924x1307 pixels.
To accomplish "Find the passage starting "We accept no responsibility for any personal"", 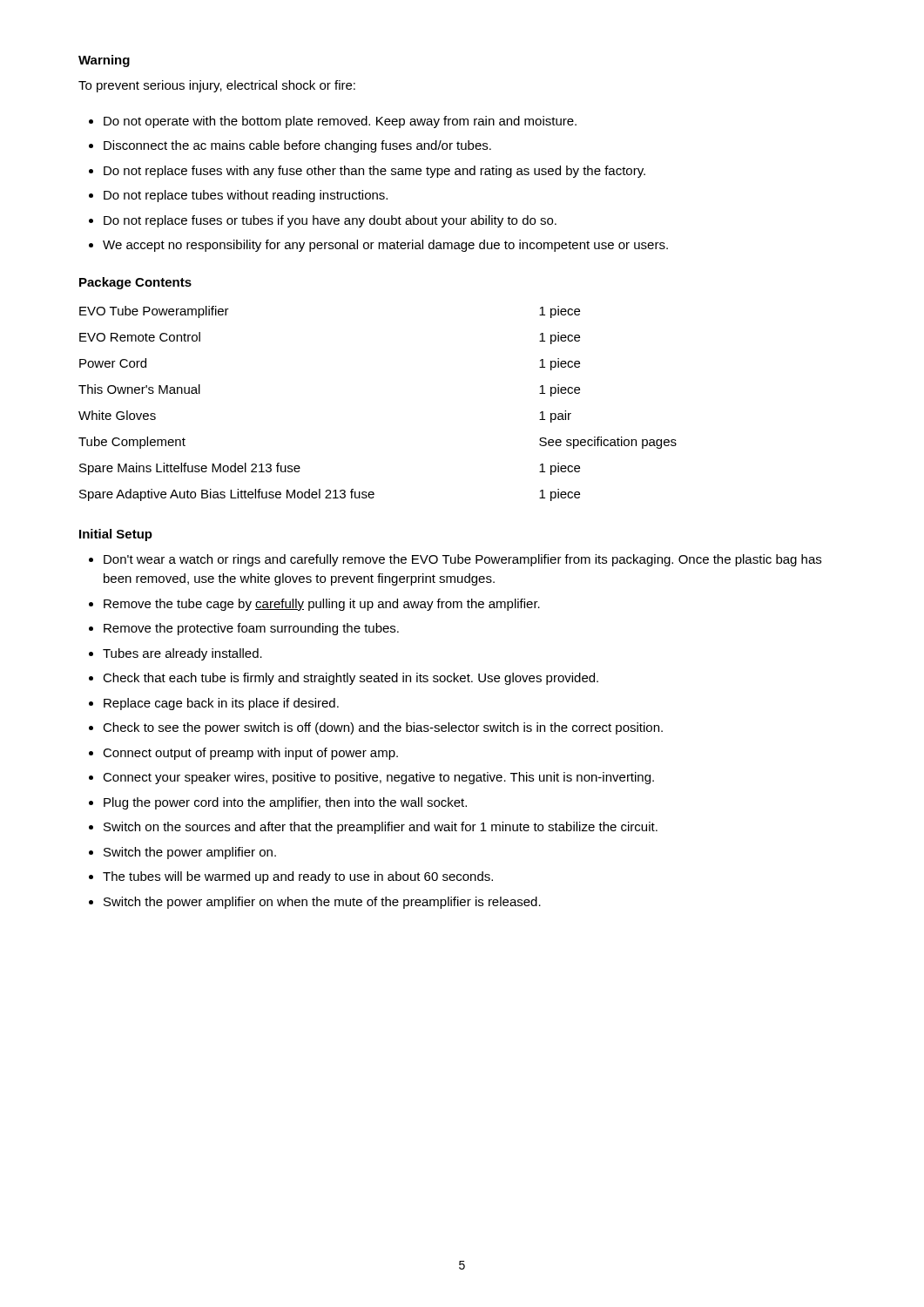I will coord(386,244).
